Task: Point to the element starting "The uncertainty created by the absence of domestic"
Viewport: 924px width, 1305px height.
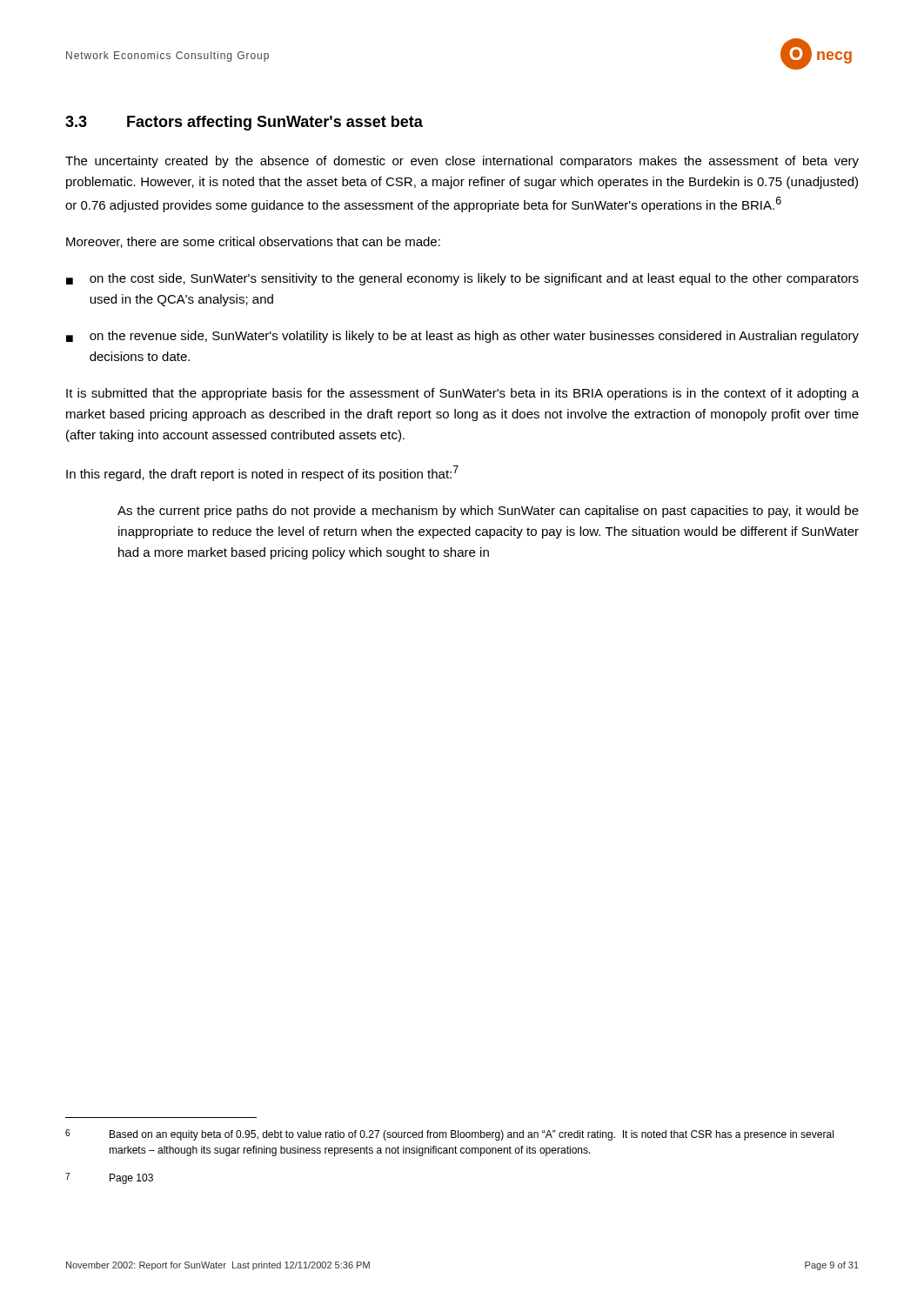Action: [x=462, y=183]
